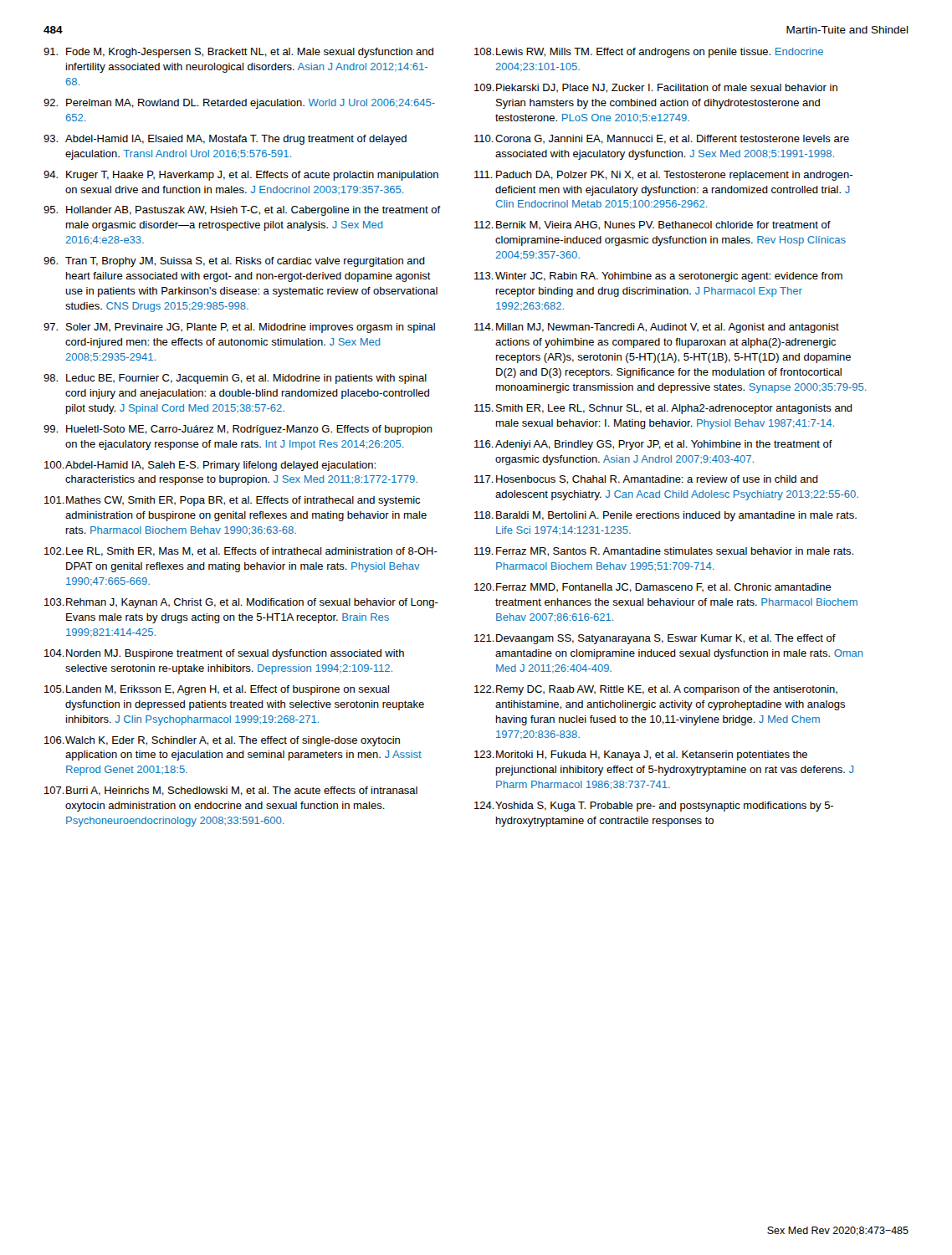Select the text starting "95. Hollander AB, Pastuszak AW, Hsieh T-C, et"
The width and height of the screenshot is (952, 1255).
coord(242,225)
